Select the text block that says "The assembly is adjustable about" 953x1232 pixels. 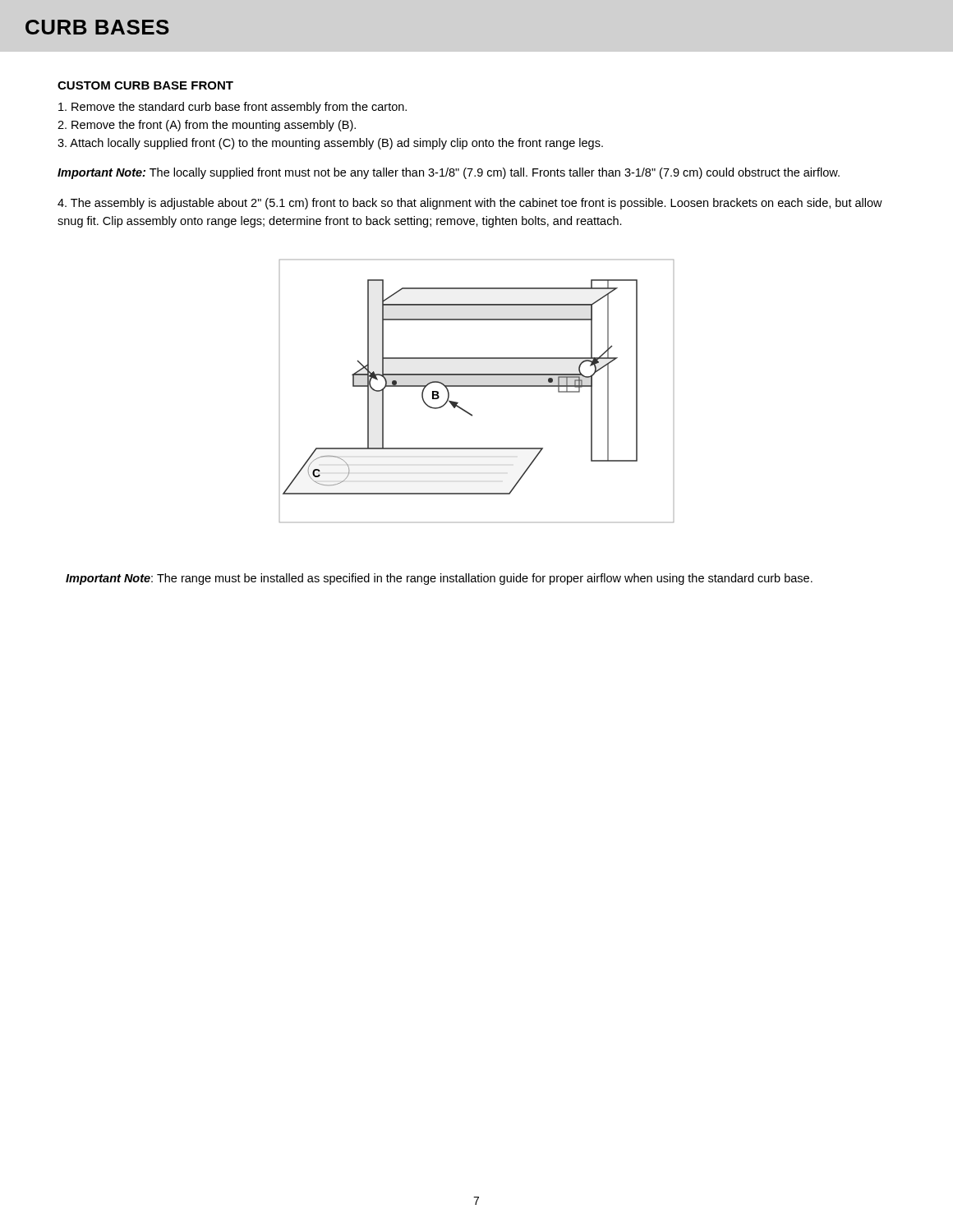coord(470,212)
